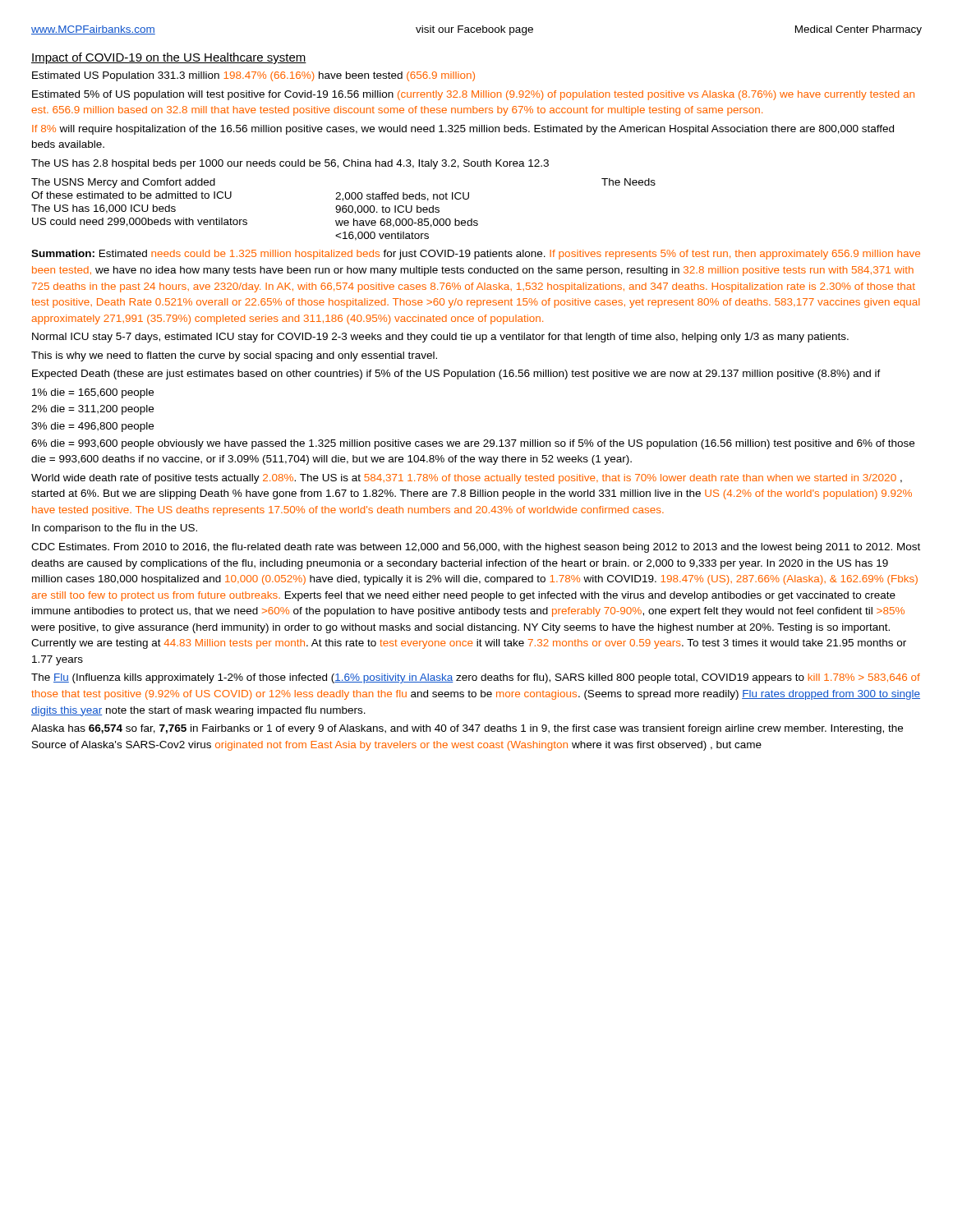
Task: Locate the block starting "In comparison to the flu"
Action: (x=115, y=528)
